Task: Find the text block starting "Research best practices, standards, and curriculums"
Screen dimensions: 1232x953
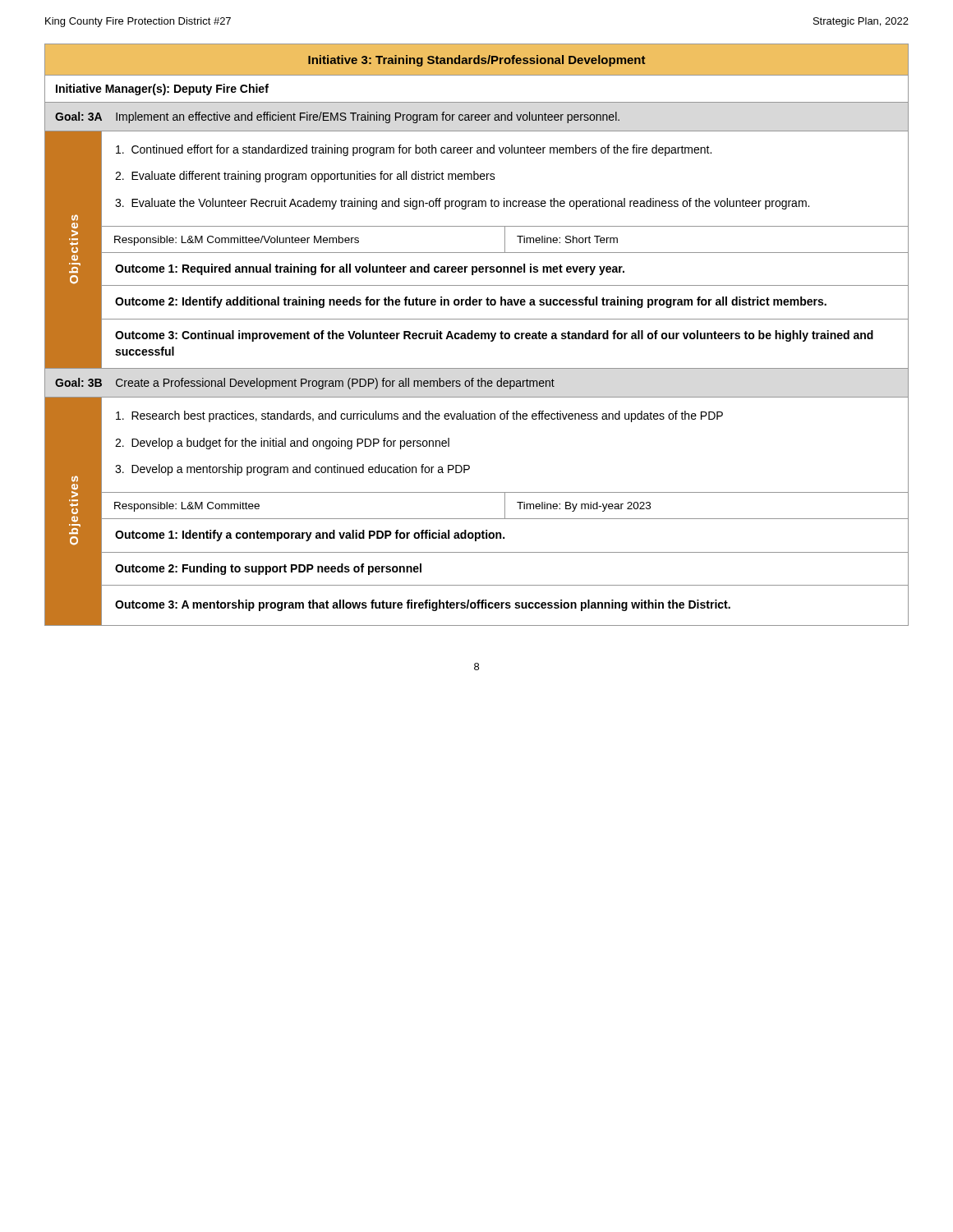Action: point(419,416)
